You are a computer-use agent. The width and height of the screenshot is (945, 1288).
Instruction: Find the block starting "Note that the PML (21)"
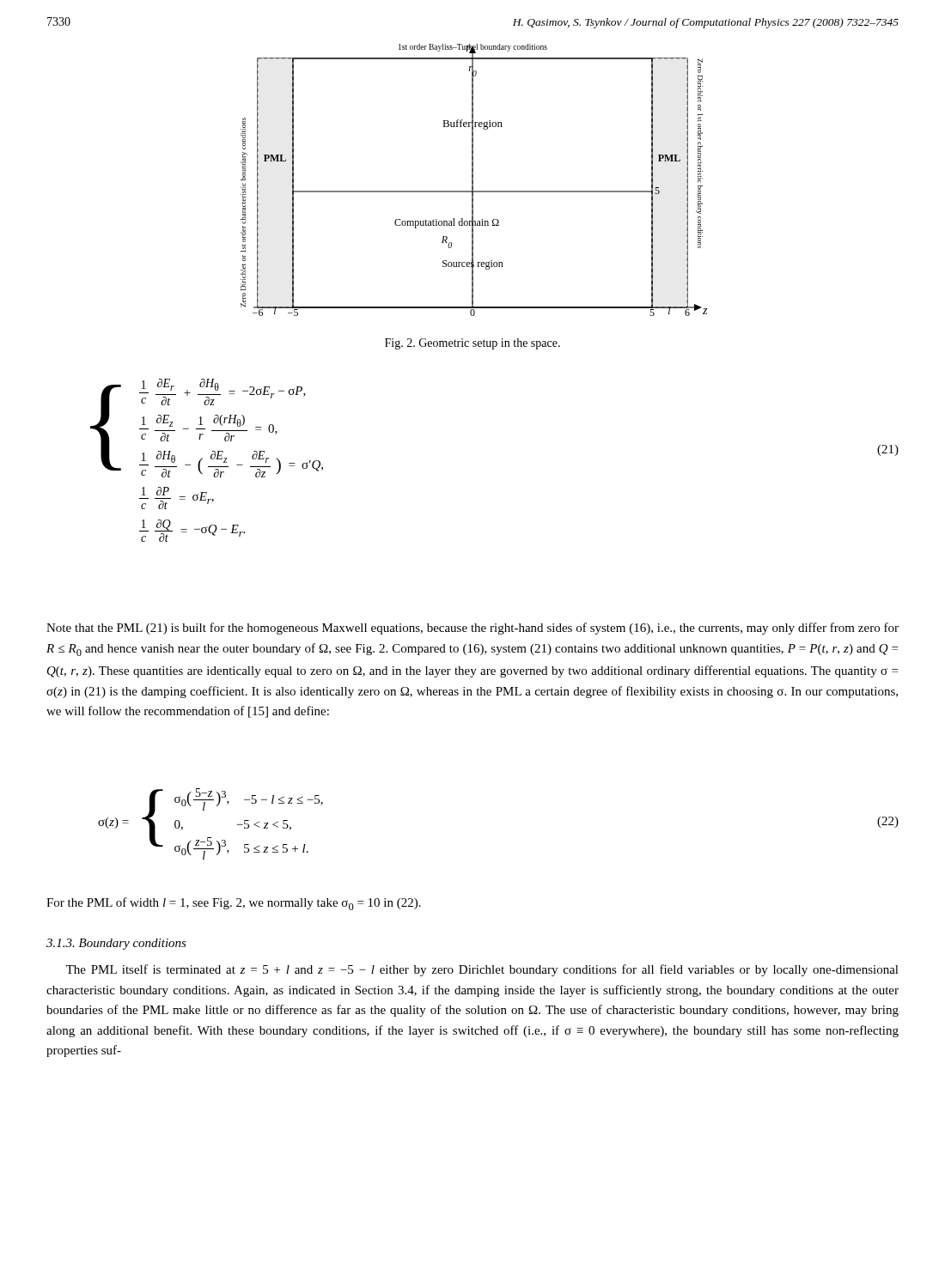[472, 669]
